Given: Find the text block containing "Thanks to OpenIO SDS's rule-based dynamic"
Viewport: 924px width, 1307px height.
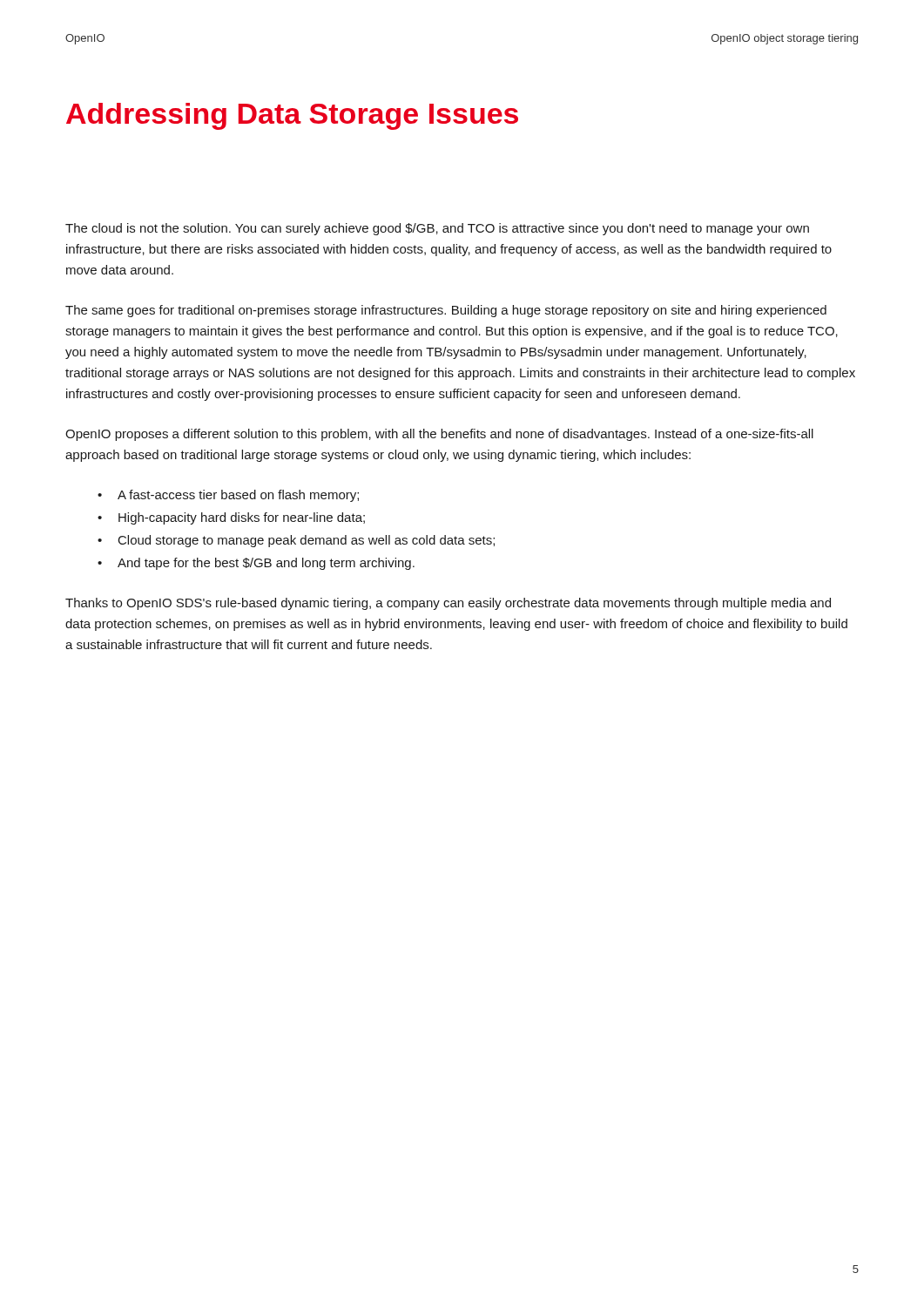Looking at the screenshot, I should [462, 624].
